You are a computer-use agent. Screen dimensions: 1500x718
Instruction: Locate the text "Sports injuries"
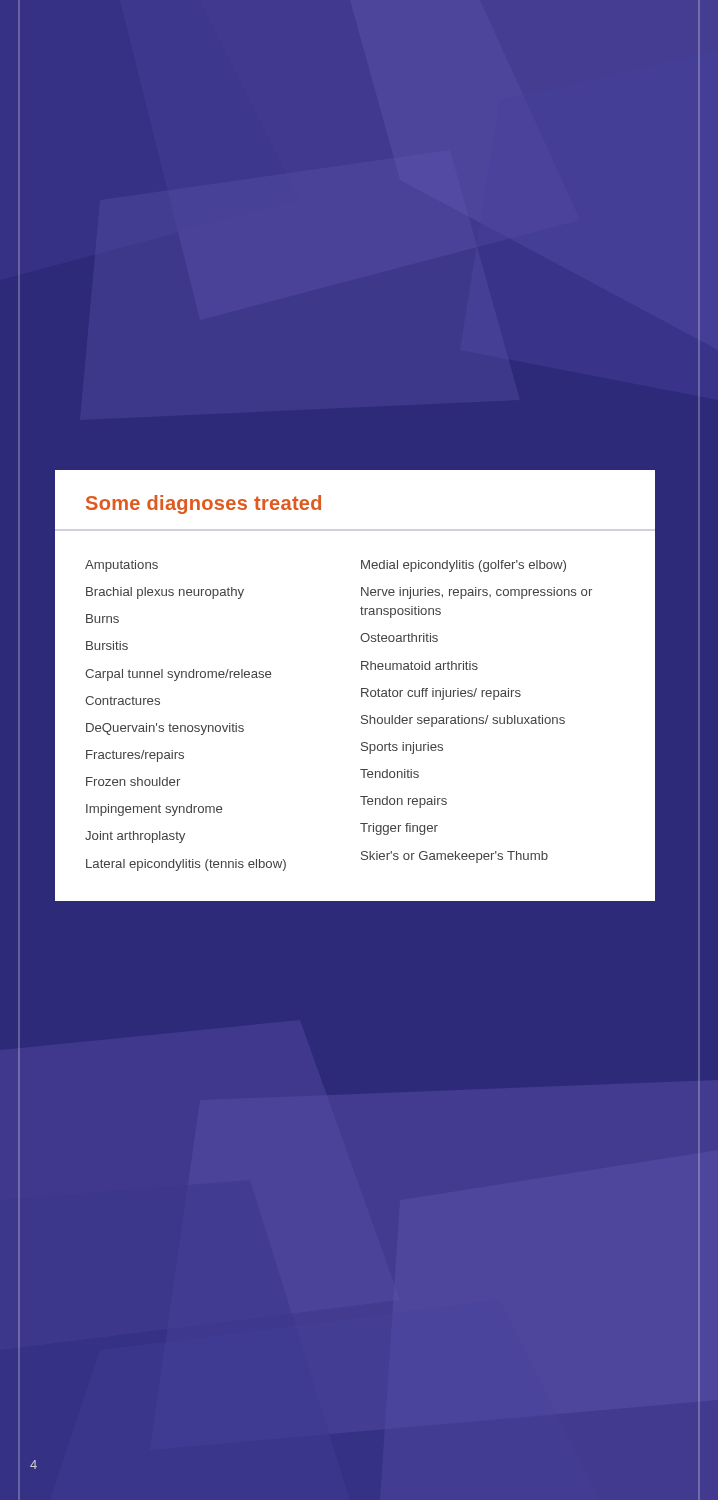tap(402, 747)
